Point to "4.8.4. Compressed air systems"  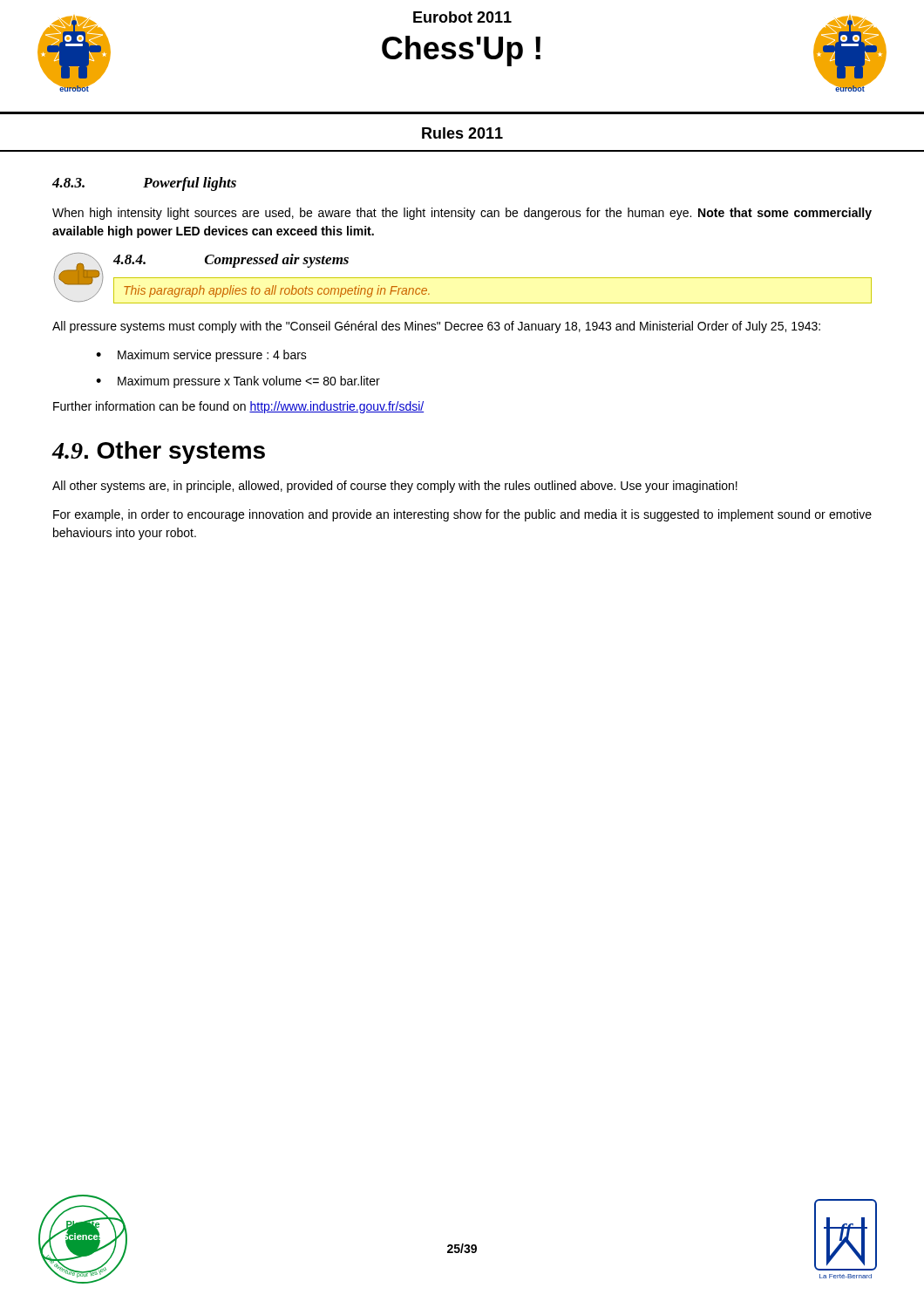pos(231,259)
